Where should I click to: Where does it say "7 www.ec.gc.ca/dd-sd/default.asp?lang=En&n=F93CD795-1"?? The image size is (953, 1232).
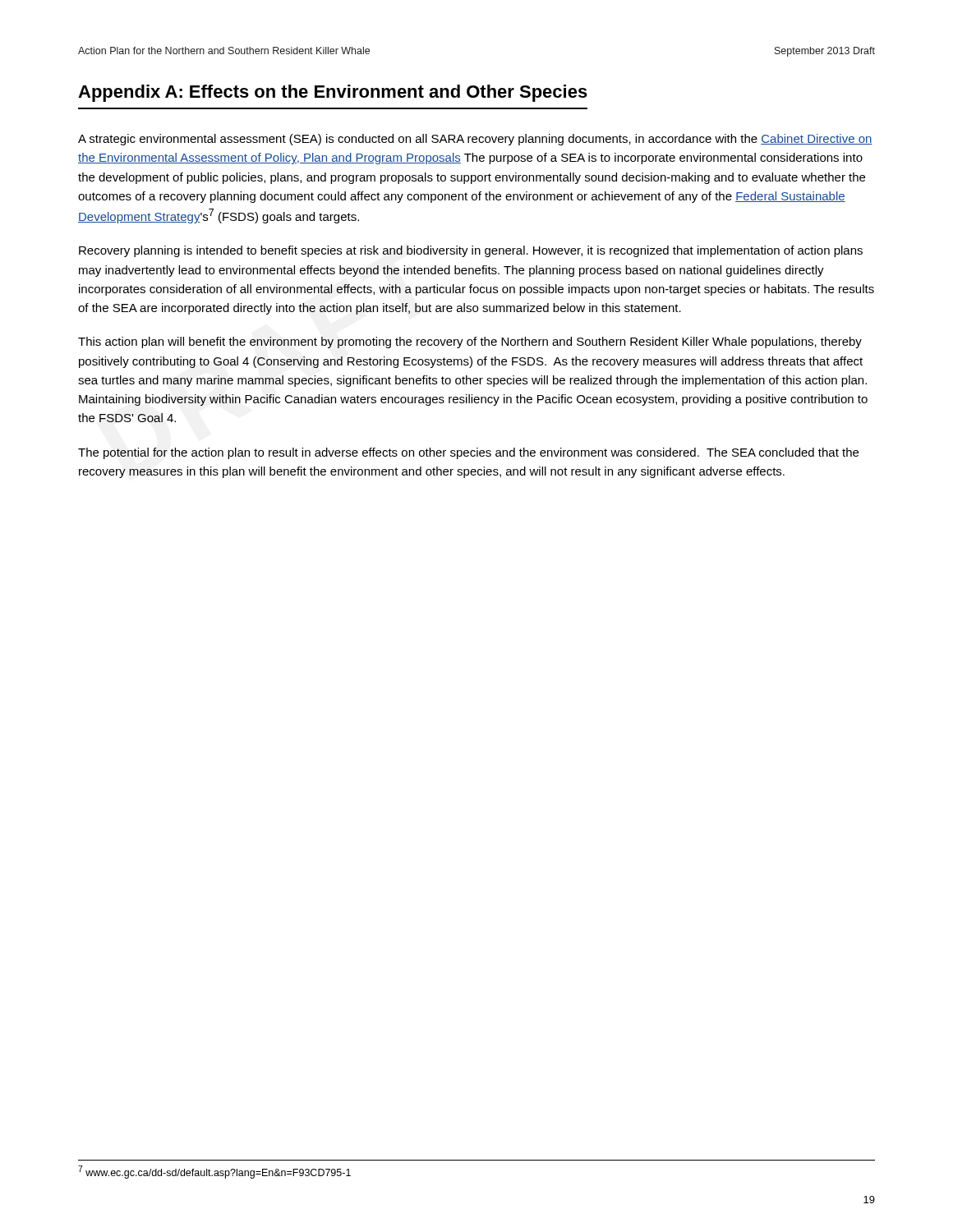point(215,1172)
